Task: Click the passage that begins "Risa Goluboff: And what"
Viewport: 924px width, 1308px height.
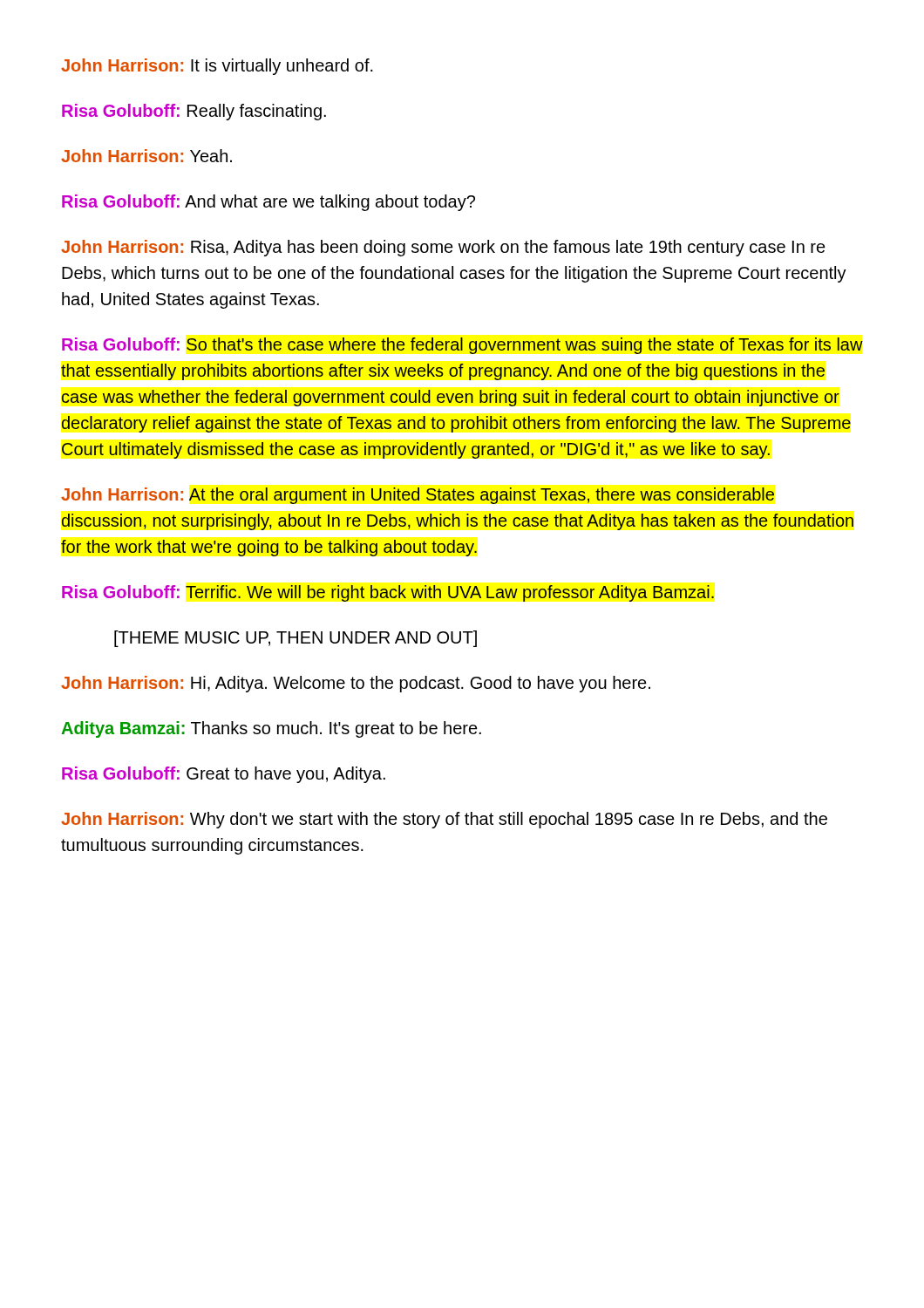Action: (x=268, y=201)
